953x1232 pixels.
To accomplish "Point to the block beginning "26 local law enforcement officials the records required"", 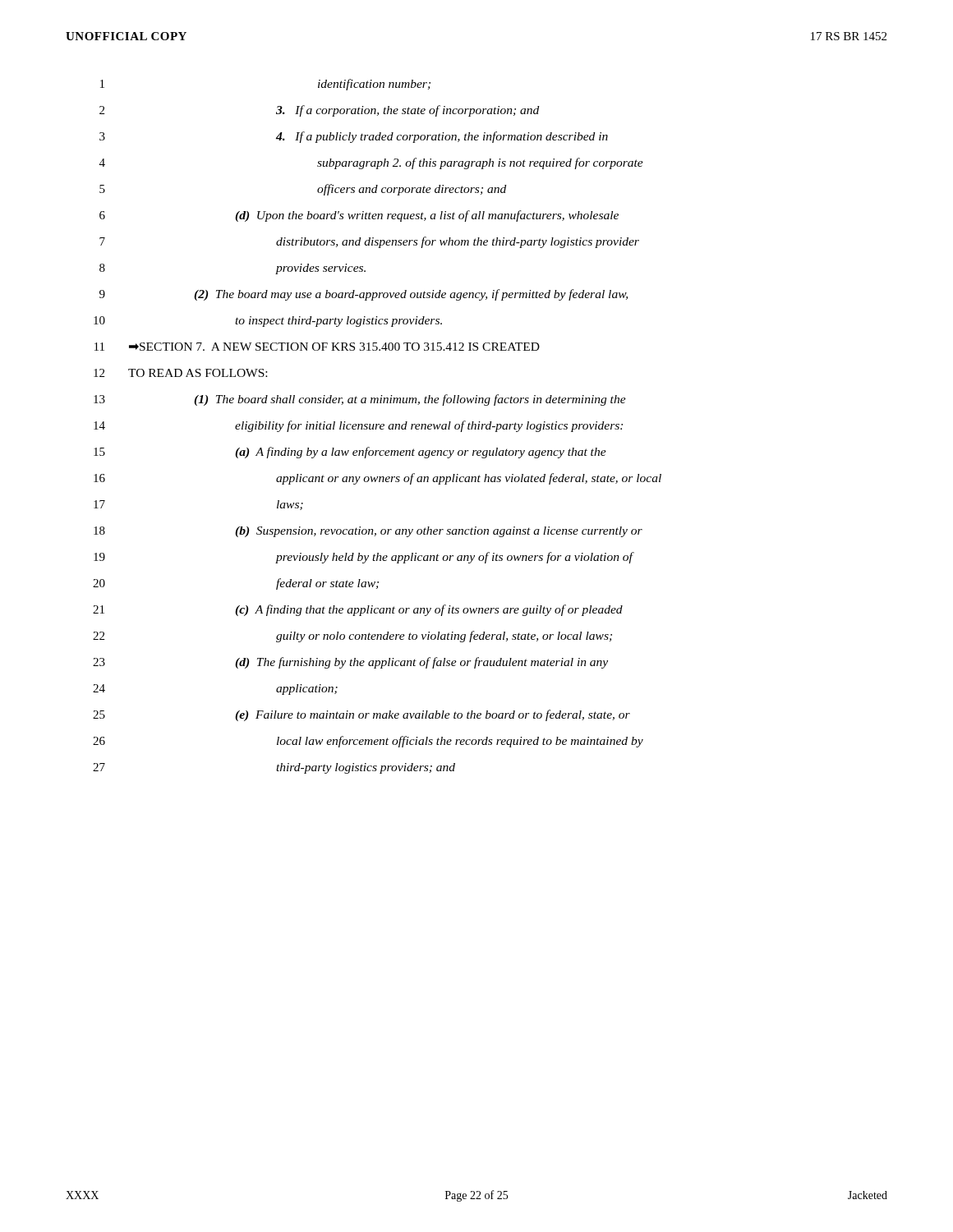I will pos(476,741).
